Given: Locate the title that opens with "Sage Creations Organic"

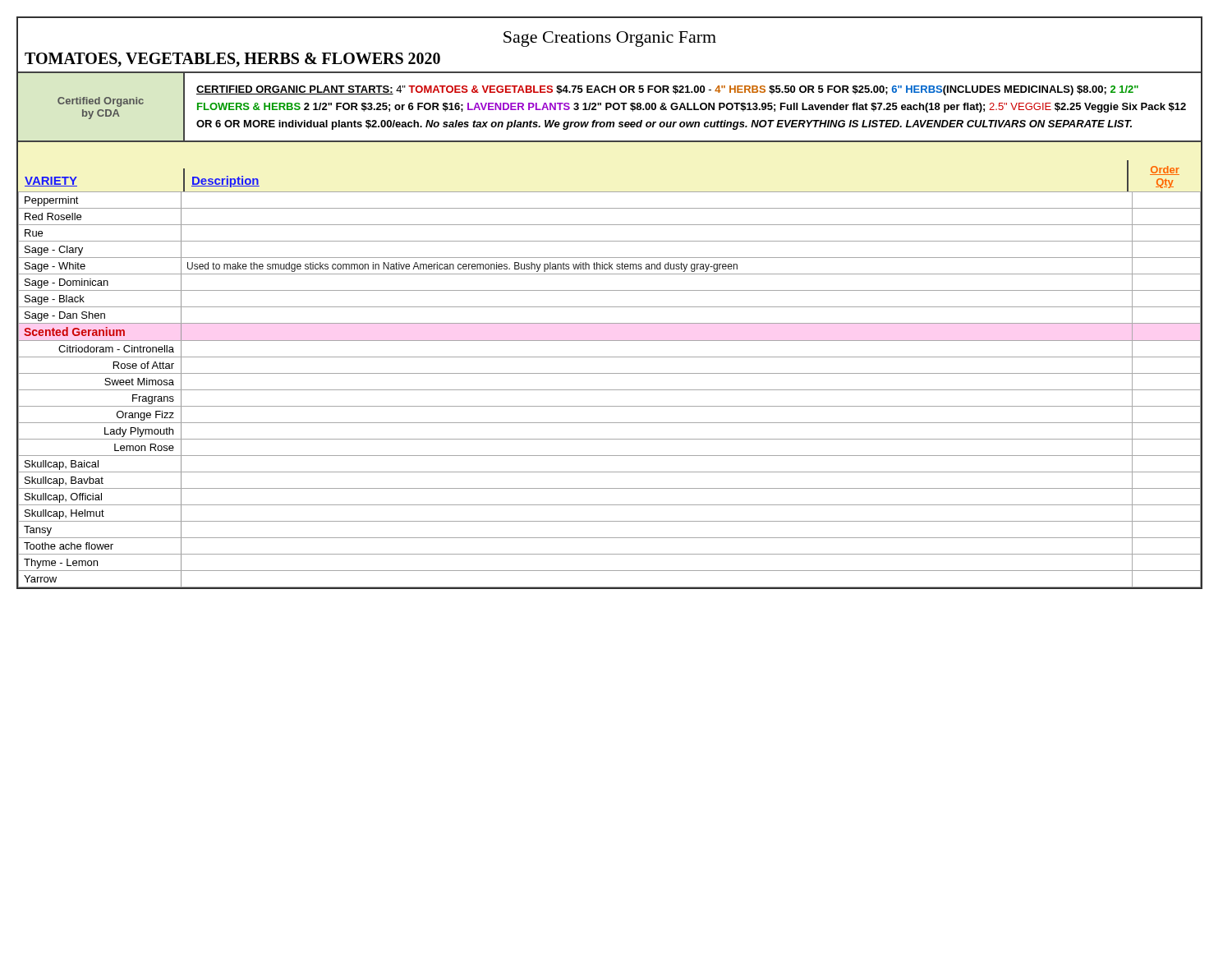Looking at the screenshot, I should coord(609,37).
